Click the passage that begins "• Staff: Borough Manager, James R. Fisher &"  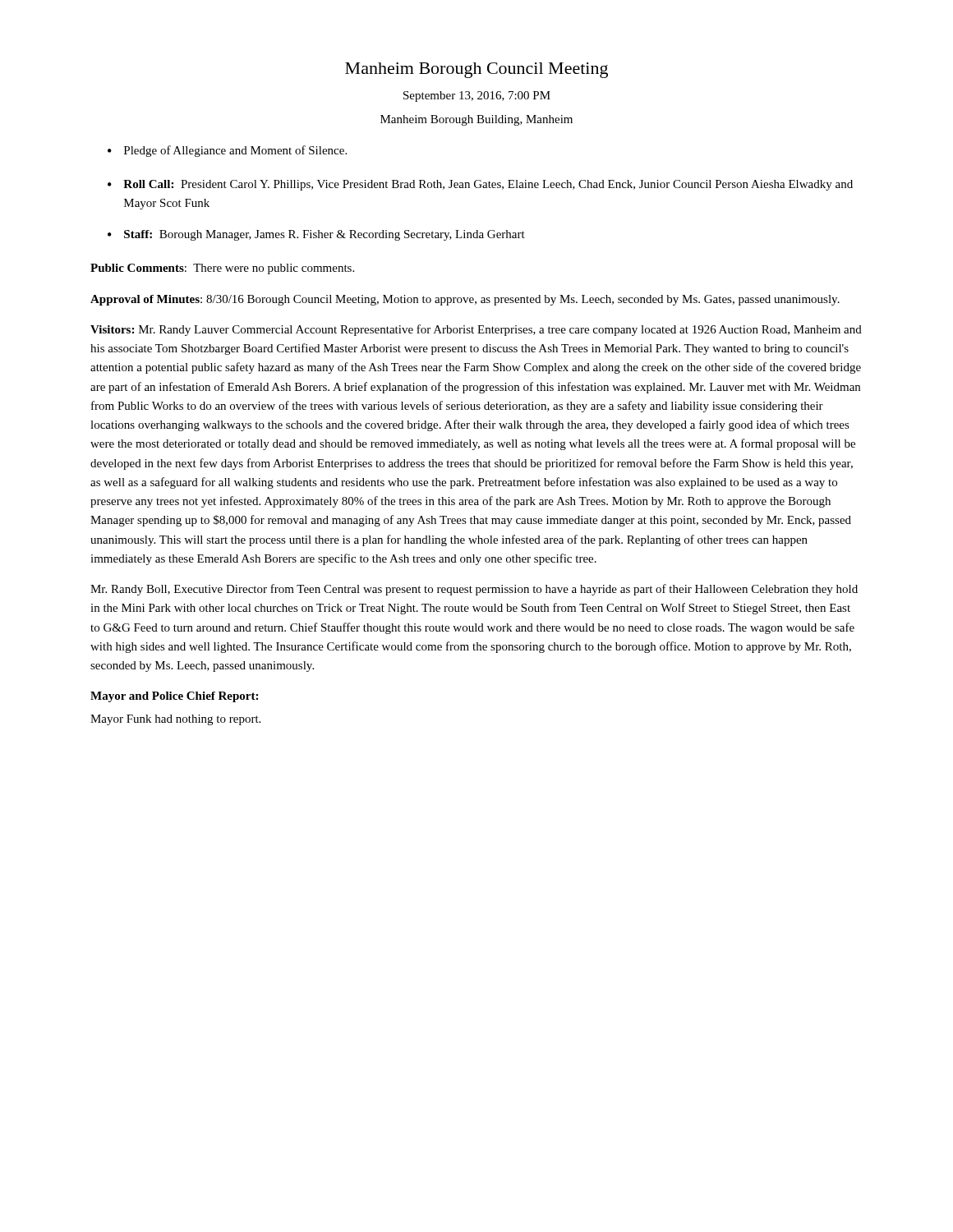(316, 236)
